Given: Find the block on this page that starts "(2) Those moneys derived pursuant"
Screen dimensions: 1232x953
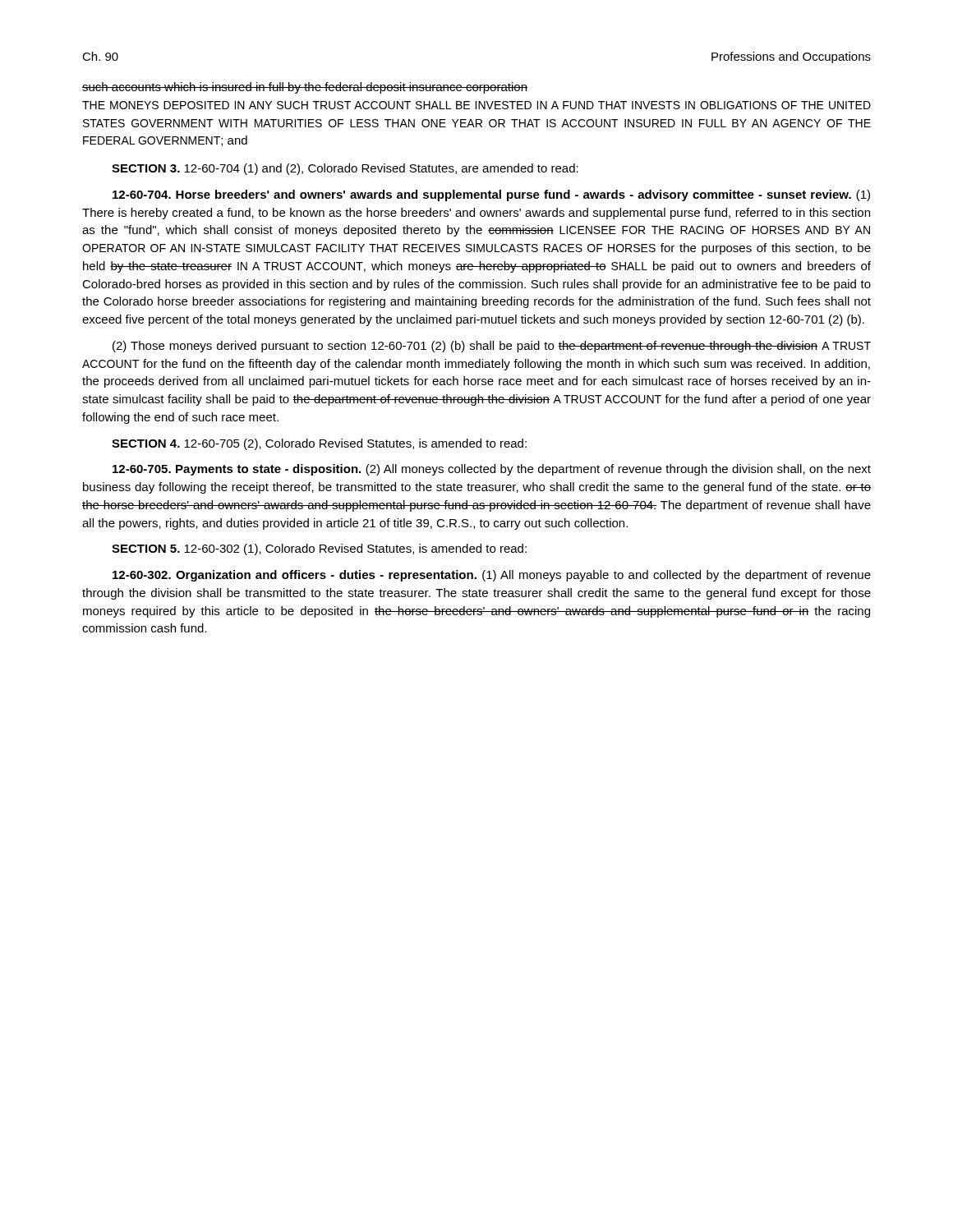Looking at the screenshot, I should pos(476,381).
